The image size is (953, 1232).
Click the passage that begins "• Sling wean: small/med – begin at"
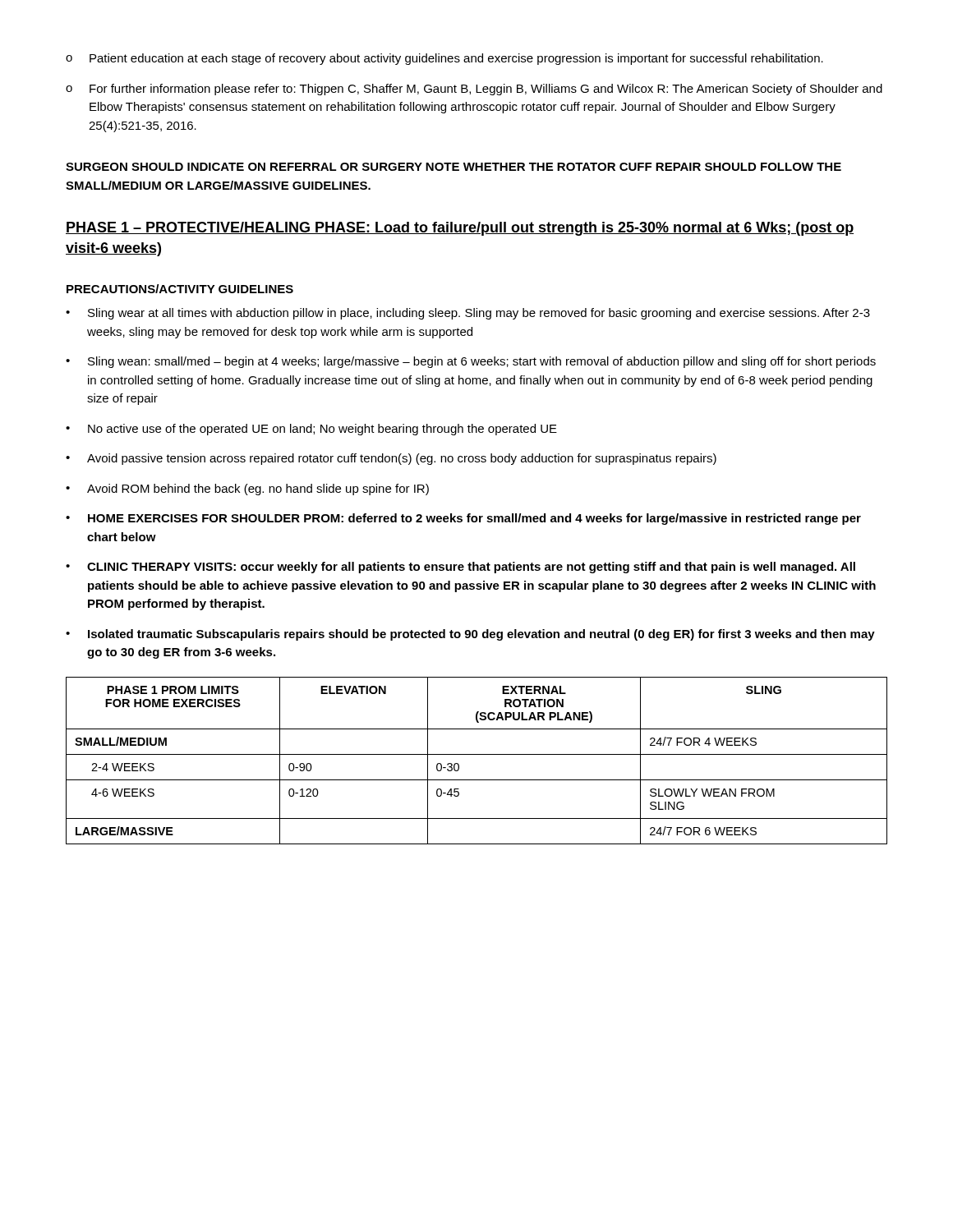pyautogui.click(x=476, y=380)
